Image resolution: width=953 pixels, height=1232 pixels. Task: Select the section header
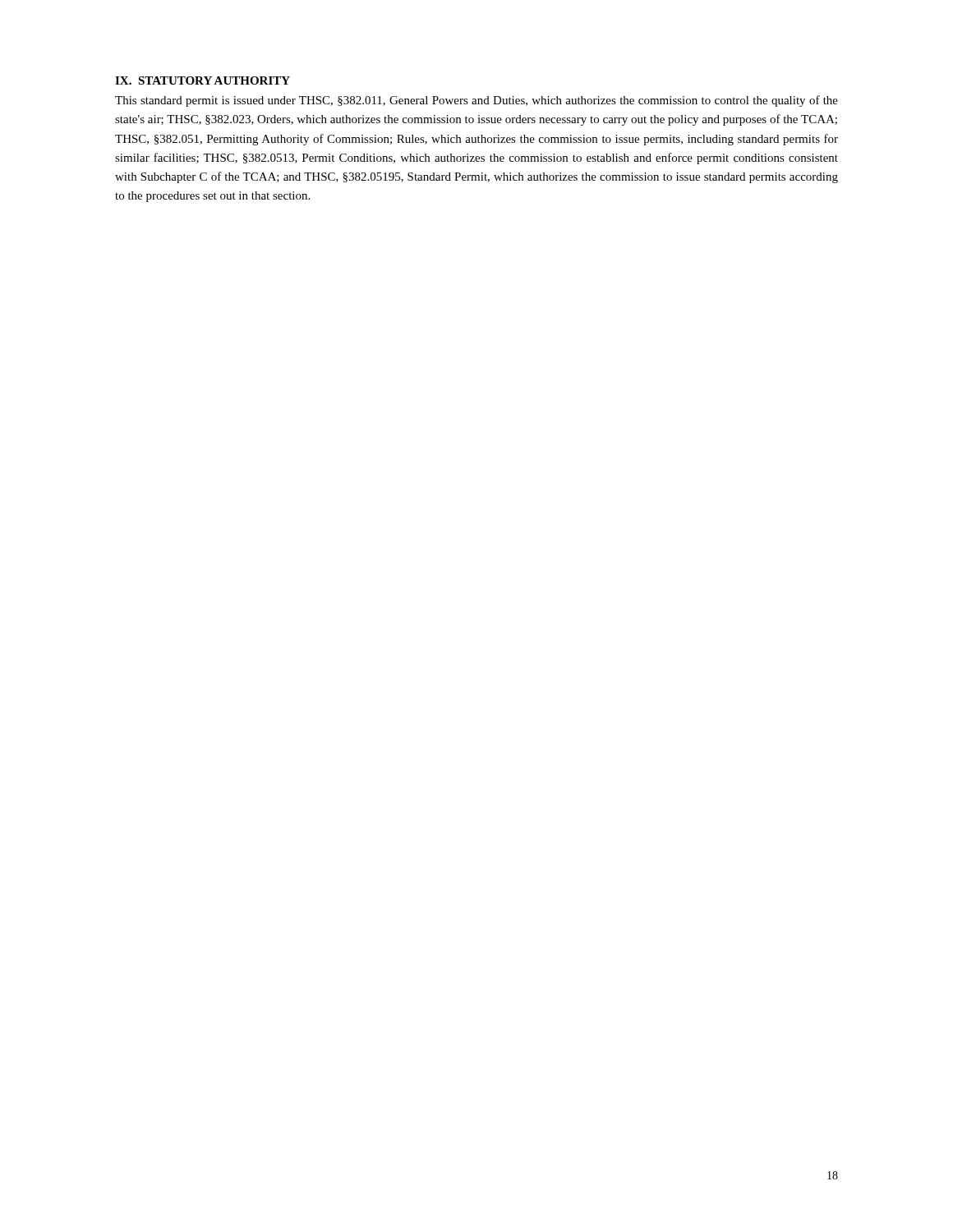[x=203, y=81]
